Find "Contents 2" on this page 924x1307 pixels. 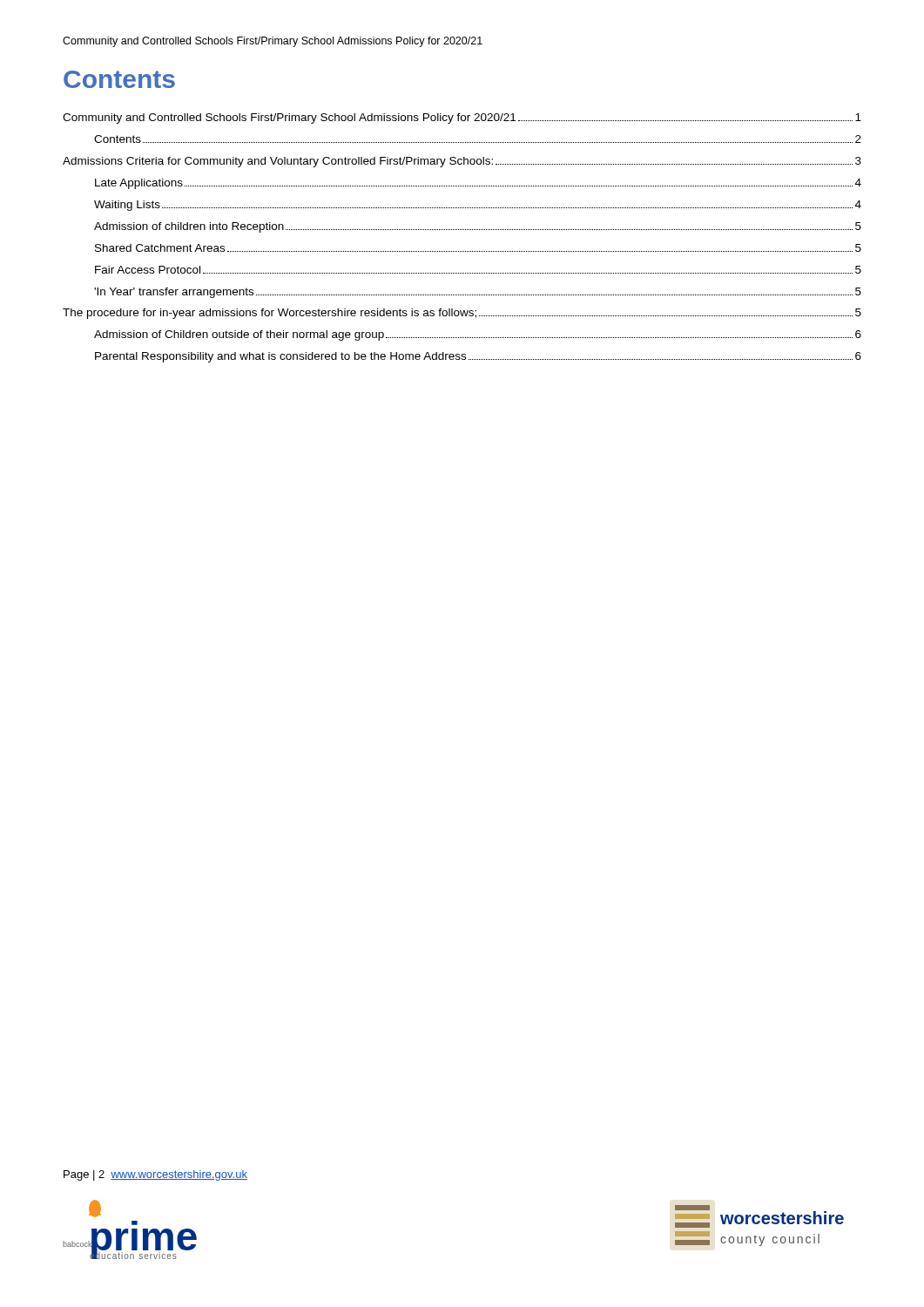pyautogui.click(x=478, y=140)
